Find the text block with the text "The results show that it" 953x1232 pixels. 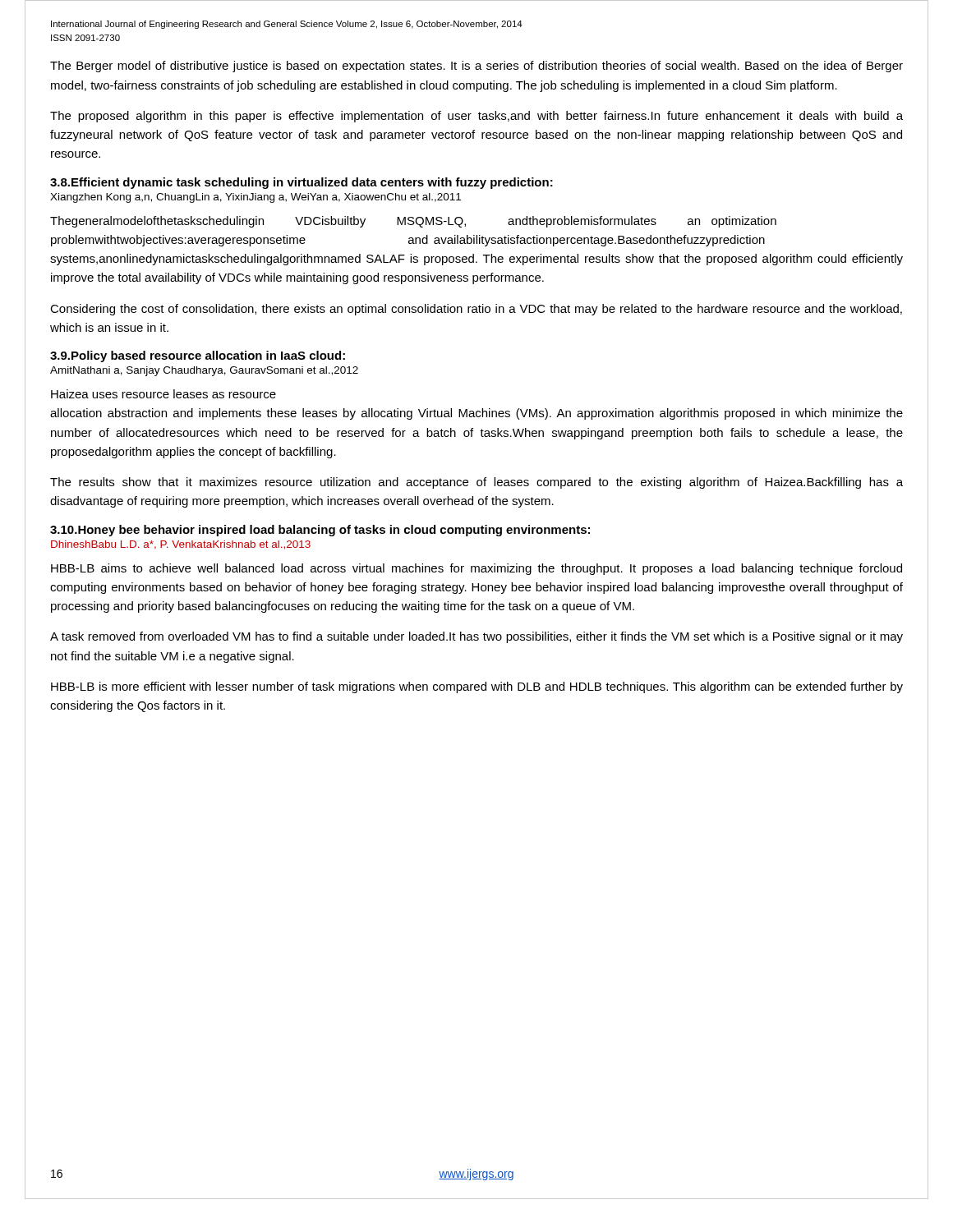[x=476, y=491]
